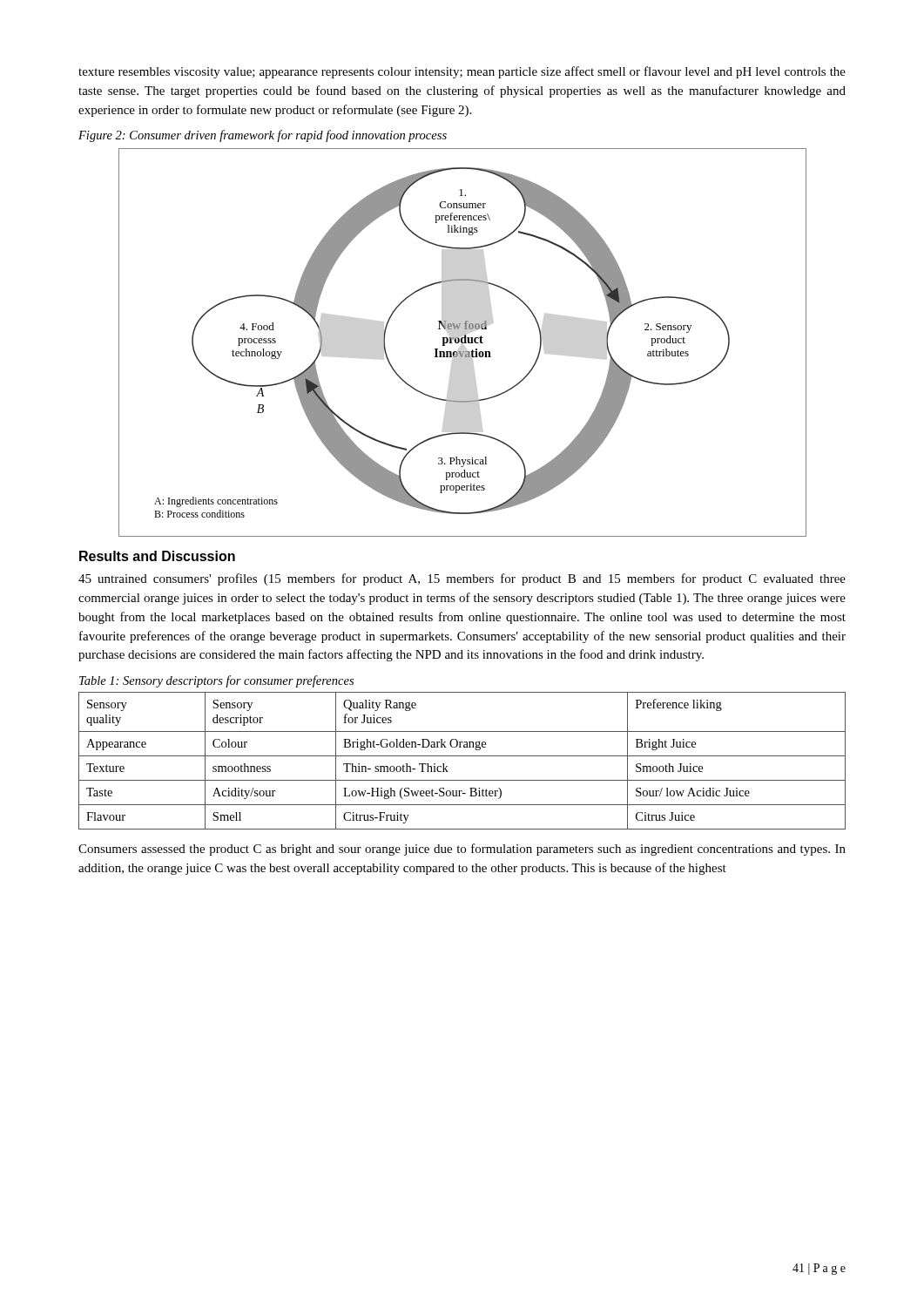Screen dimensions: 1307x924
Task: Click on the text block that says "Consumers assessed the product C"
Action: (462, 858)
